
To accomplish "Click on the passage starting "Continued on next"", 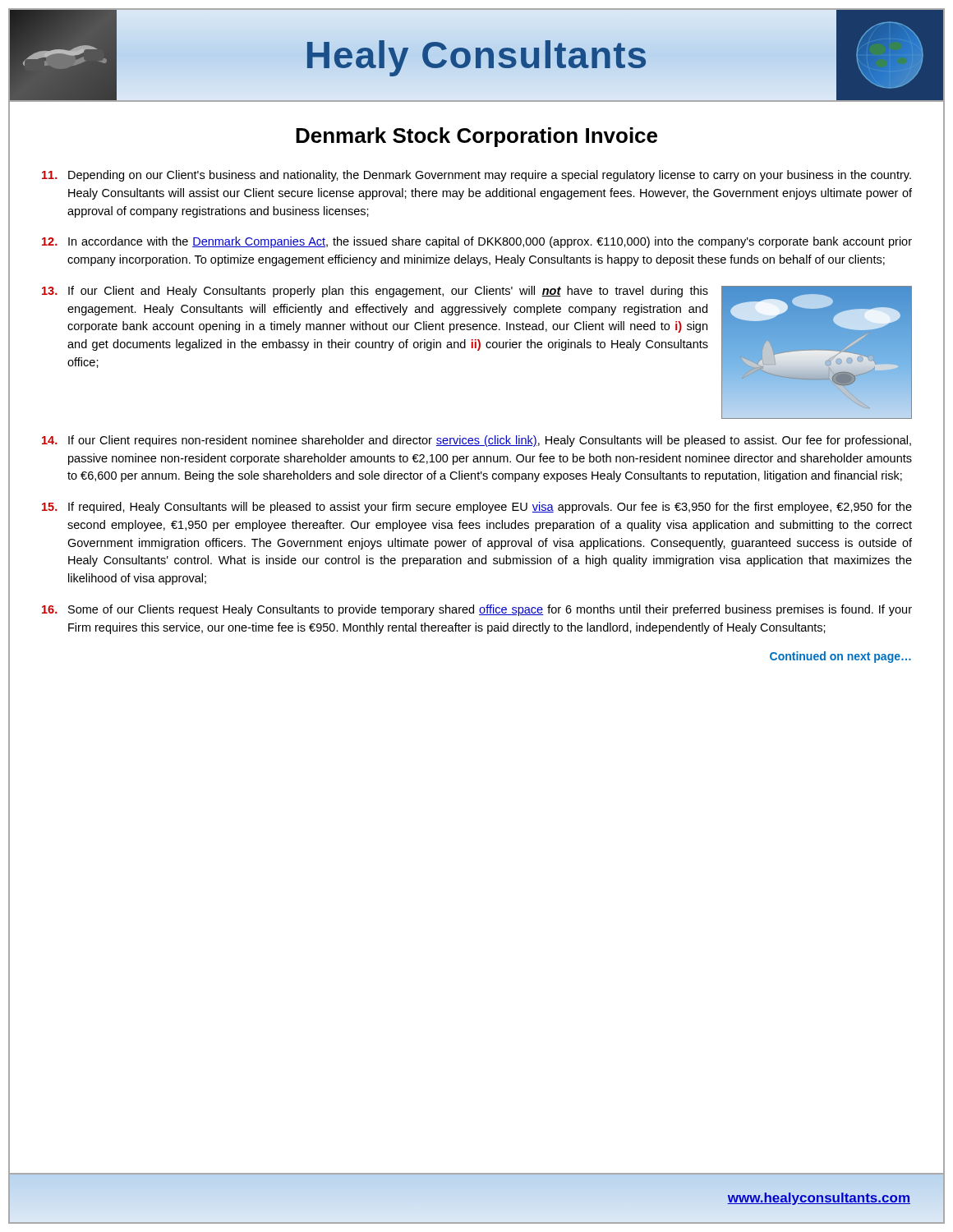I will tap(841, 656).
